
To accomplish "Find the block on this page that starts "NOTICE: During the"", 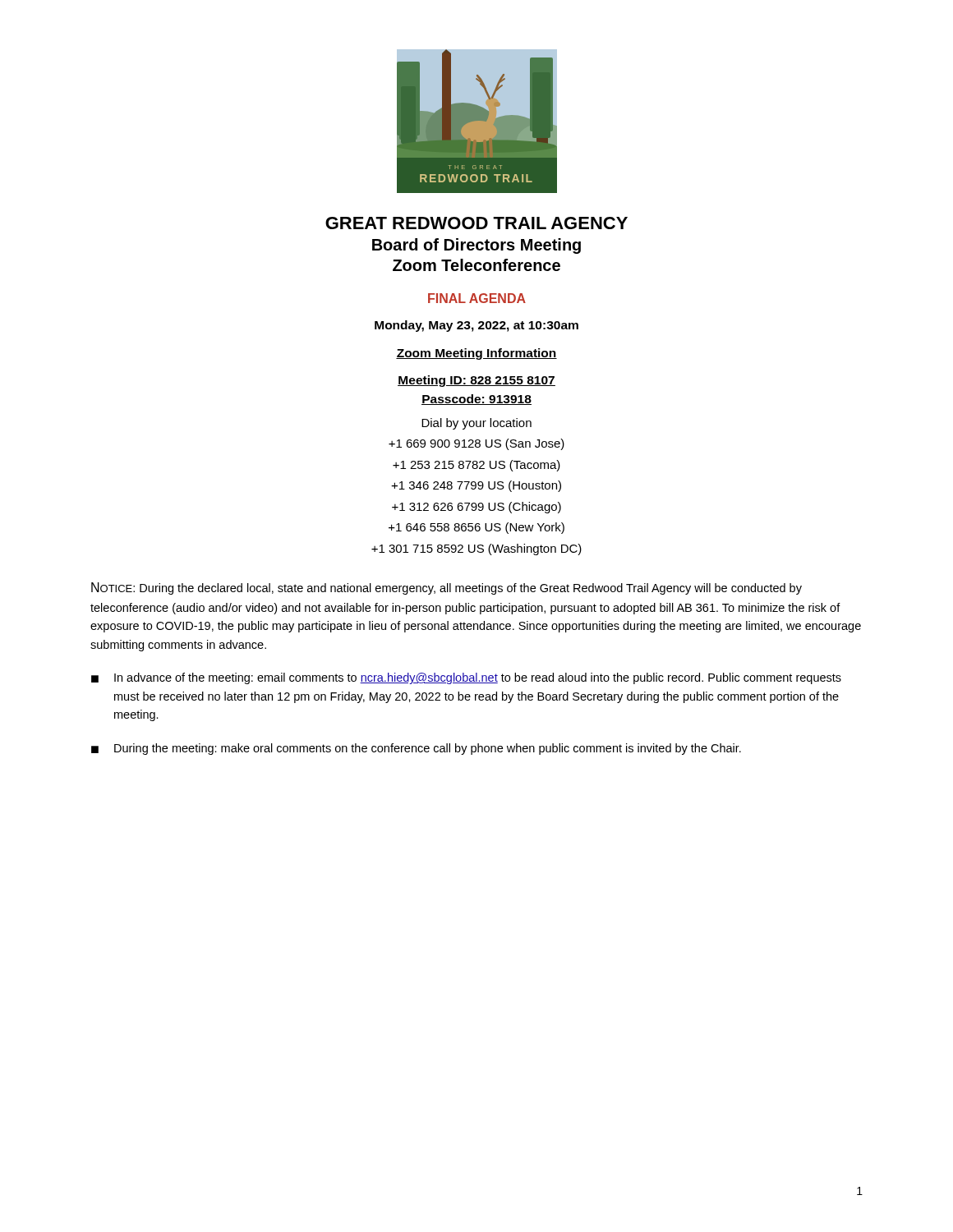I will (476, 616).
